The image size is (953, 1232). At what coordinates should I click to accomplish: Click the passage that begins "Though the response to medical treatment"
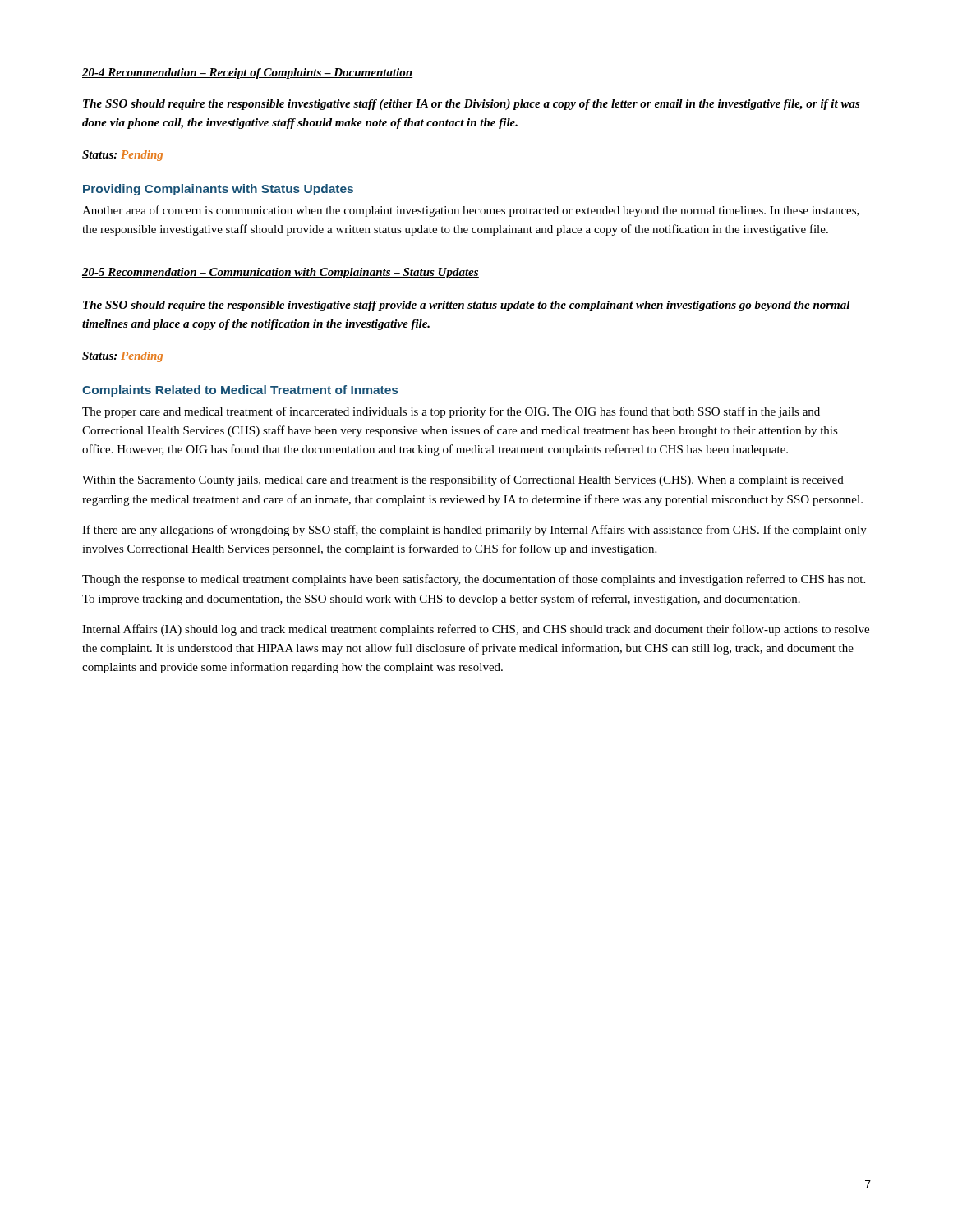(474, 589)
